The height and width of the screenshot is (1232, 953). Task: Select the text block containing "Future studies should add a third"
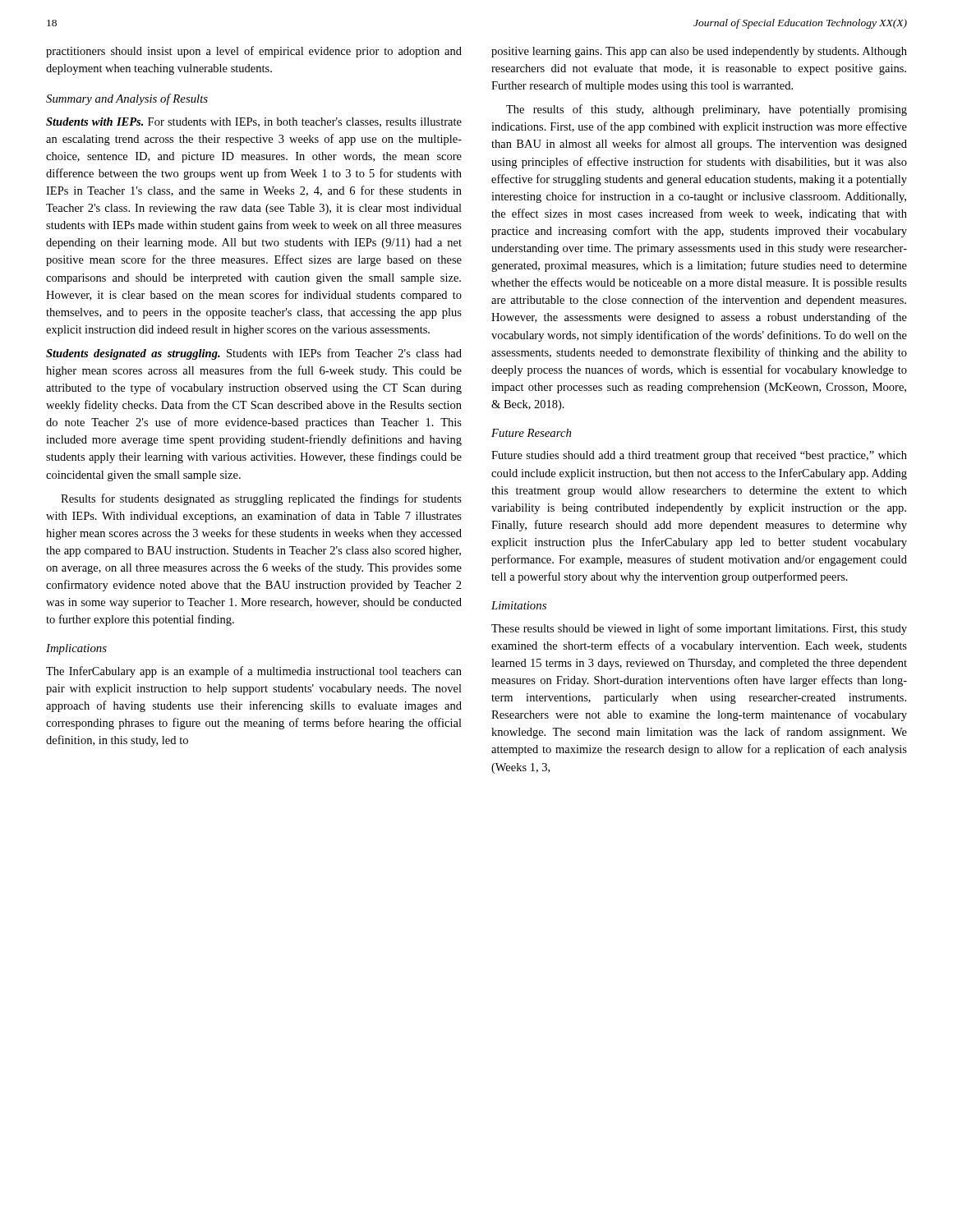[x=699, y=517]
